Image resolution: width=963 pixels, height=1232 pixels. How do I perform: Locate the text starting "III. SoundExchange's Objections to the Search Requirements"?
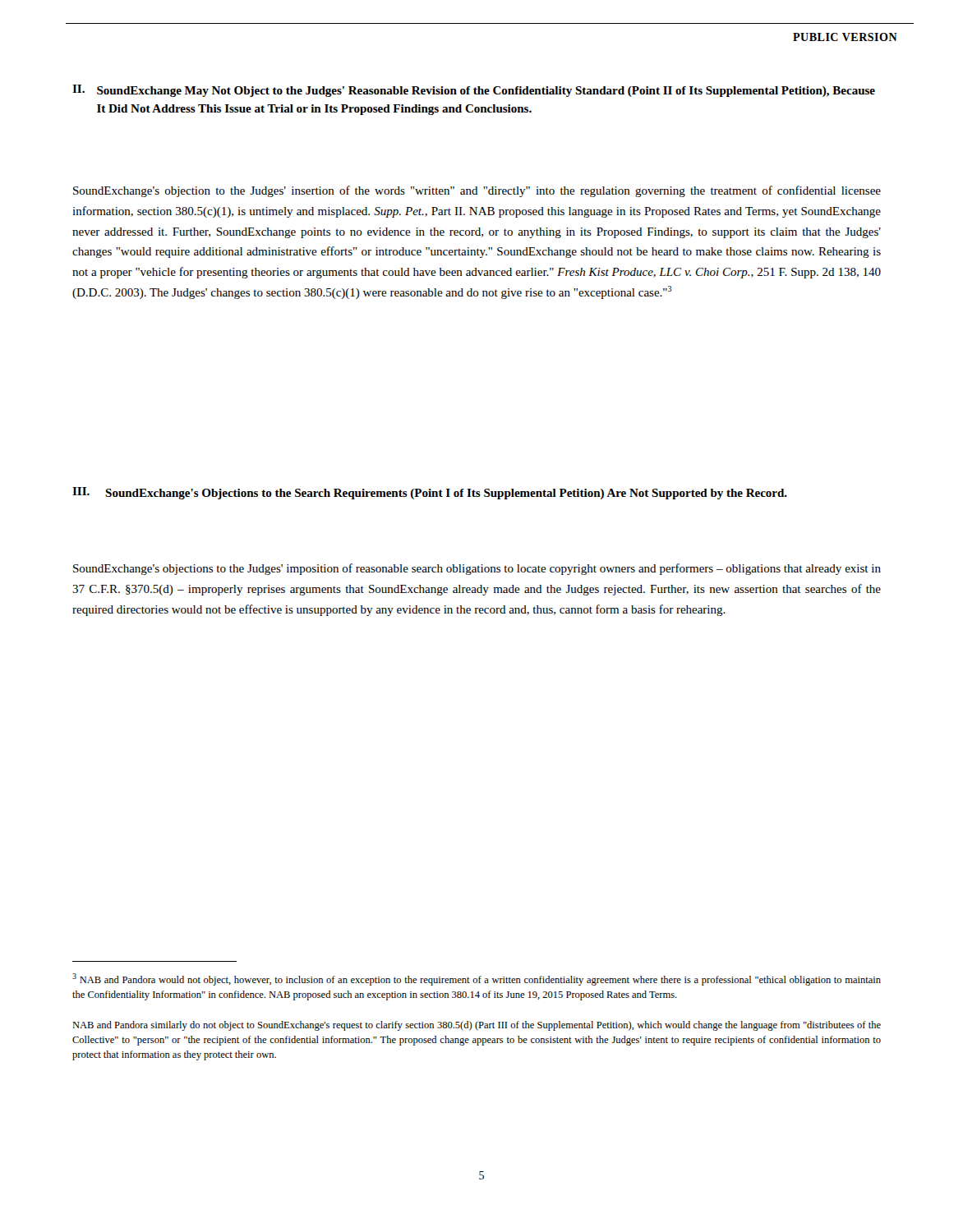point(477,493)
